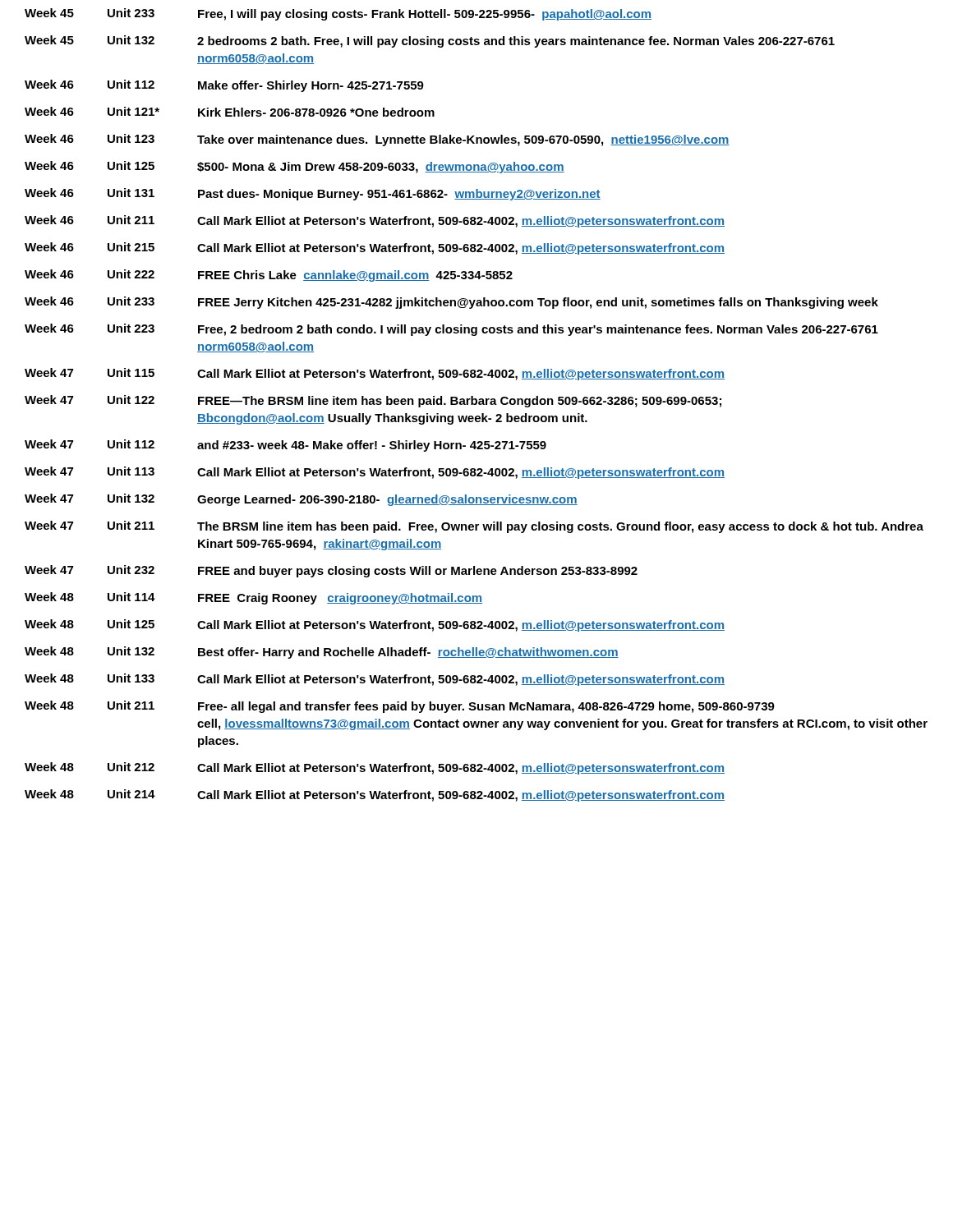Screen dimensions: 1232x953
Task: Locate the passage starting "Week 46 Unit 222"
Action: (476, 275)
